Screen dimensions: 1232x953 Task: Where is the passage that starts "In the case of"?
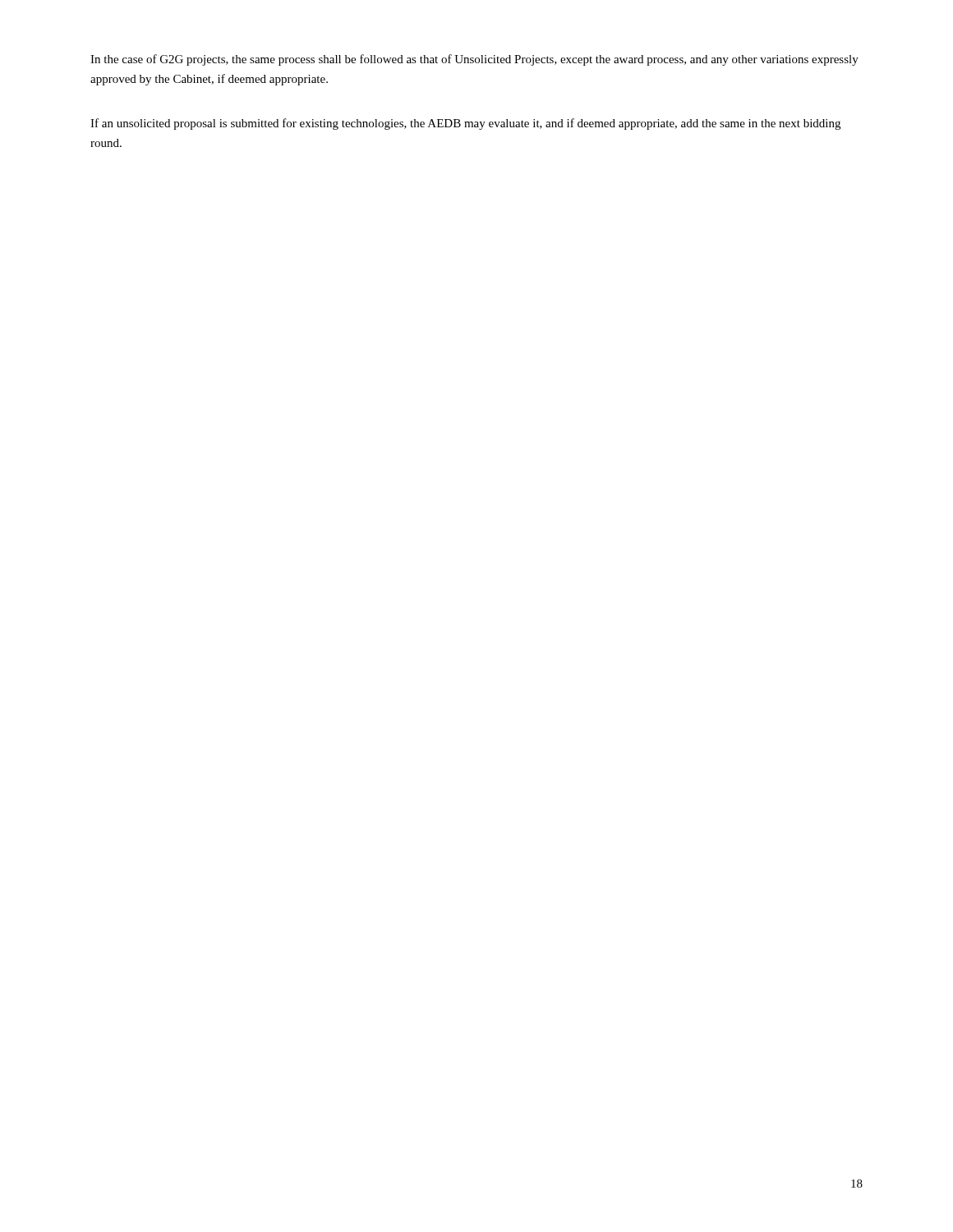click(474, 69)
